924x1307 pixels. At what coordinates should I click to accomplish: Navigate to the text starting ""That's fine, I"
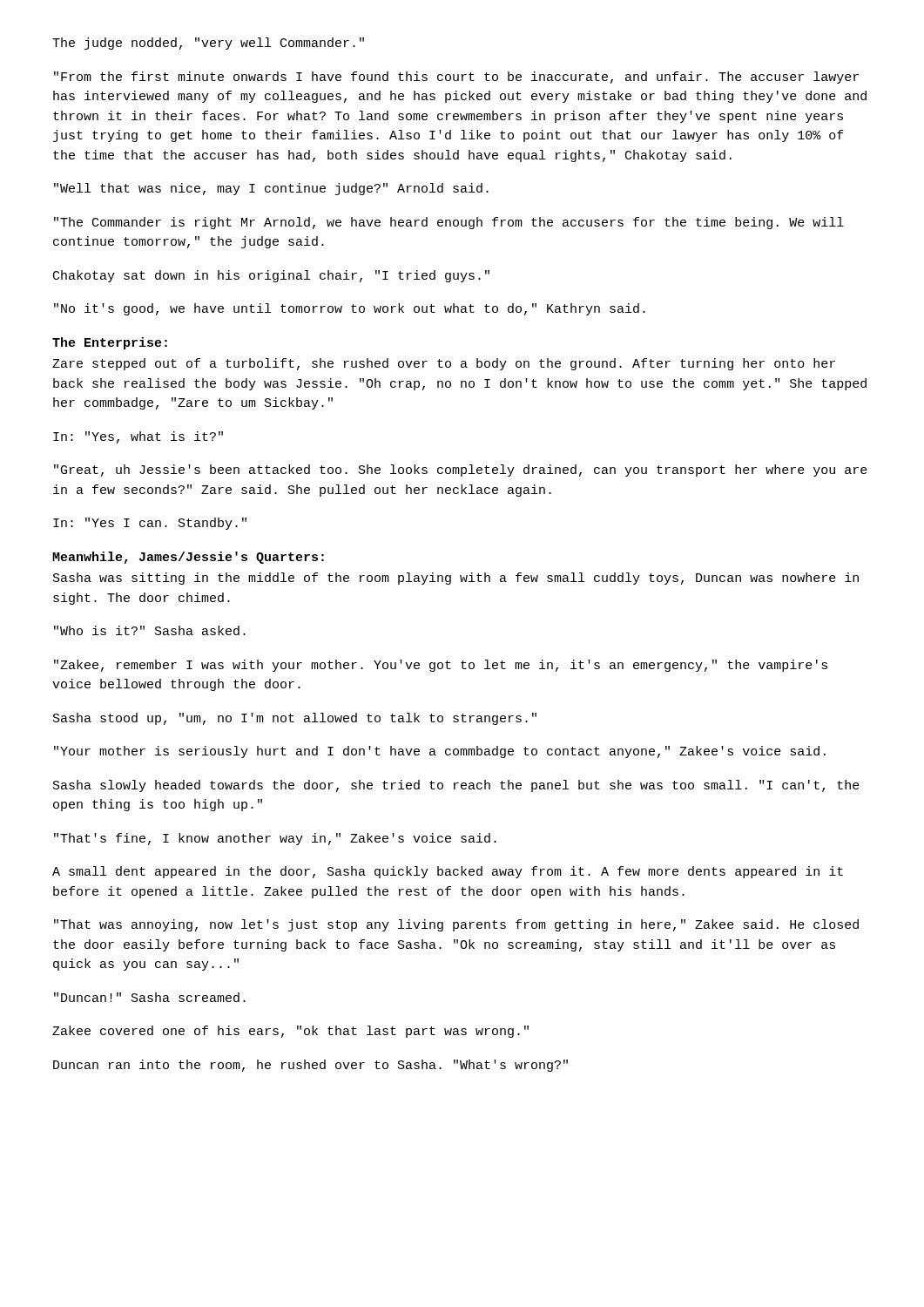click(x=276, y=839)
